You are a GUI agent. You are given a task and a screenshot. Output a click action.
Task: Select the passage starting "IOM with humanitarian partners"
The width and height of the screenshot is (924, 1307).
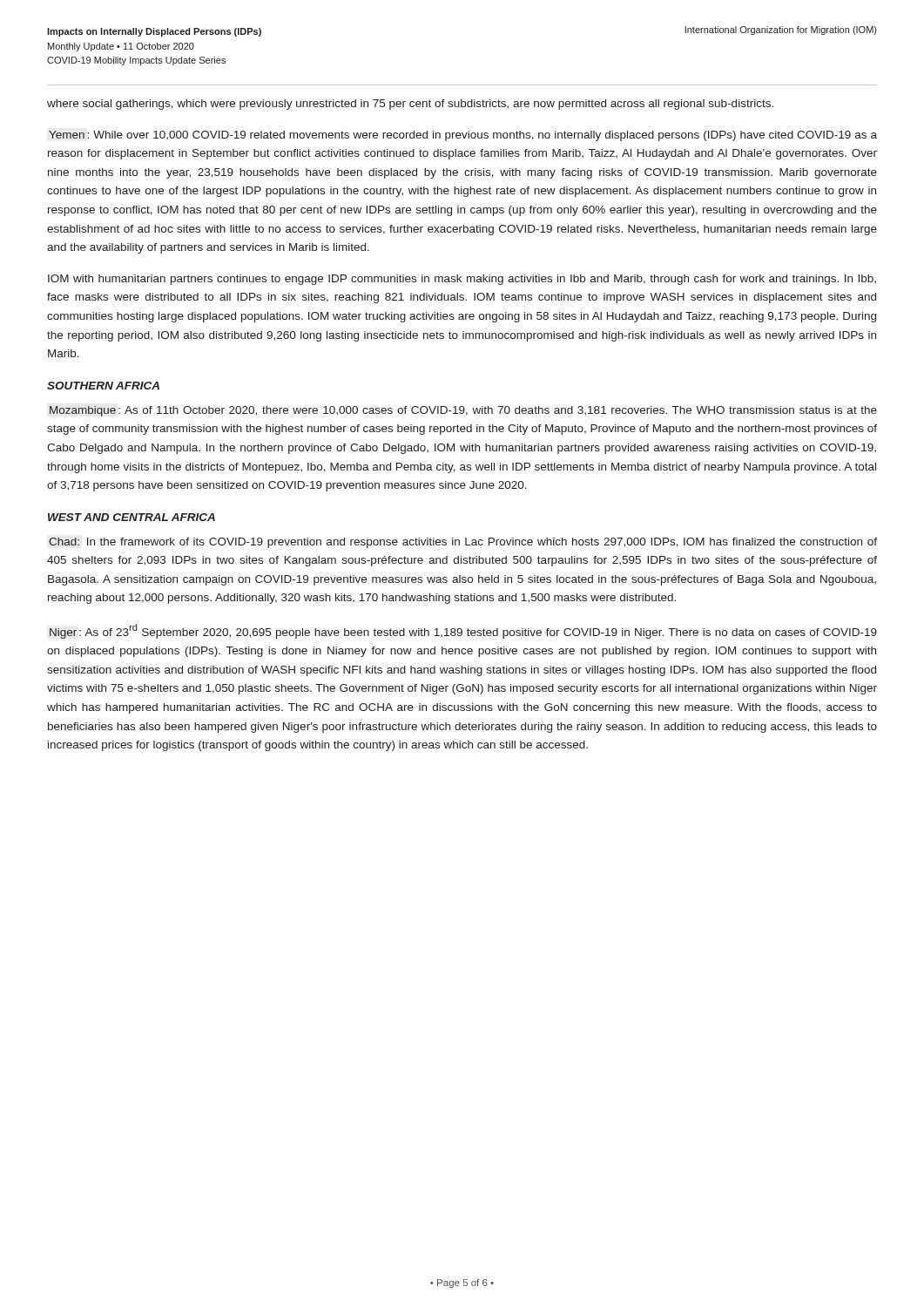click(462, 316)
